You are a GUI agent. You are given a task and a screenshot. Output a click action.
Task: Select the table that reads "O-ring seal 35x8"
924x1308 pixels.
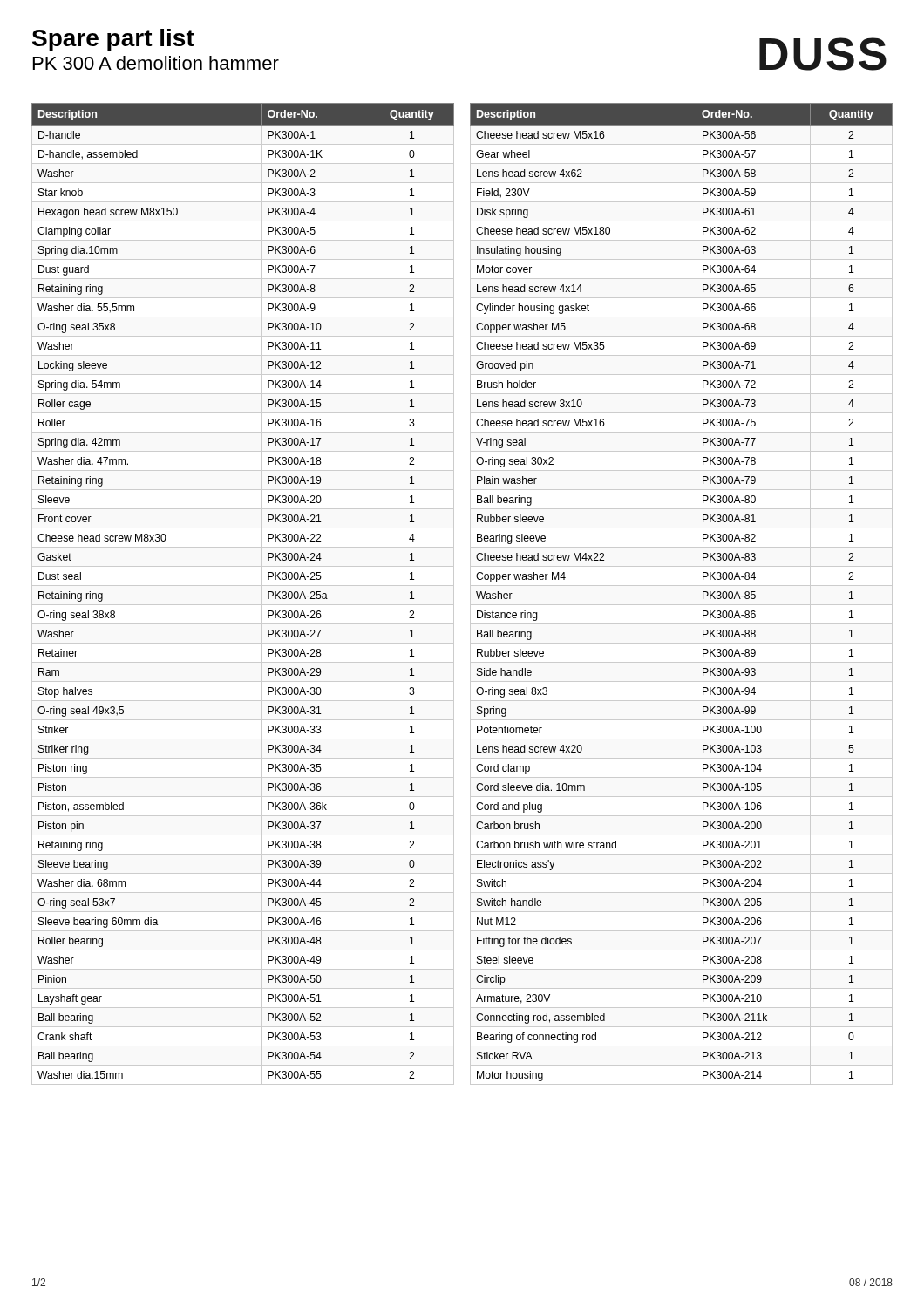243,594
